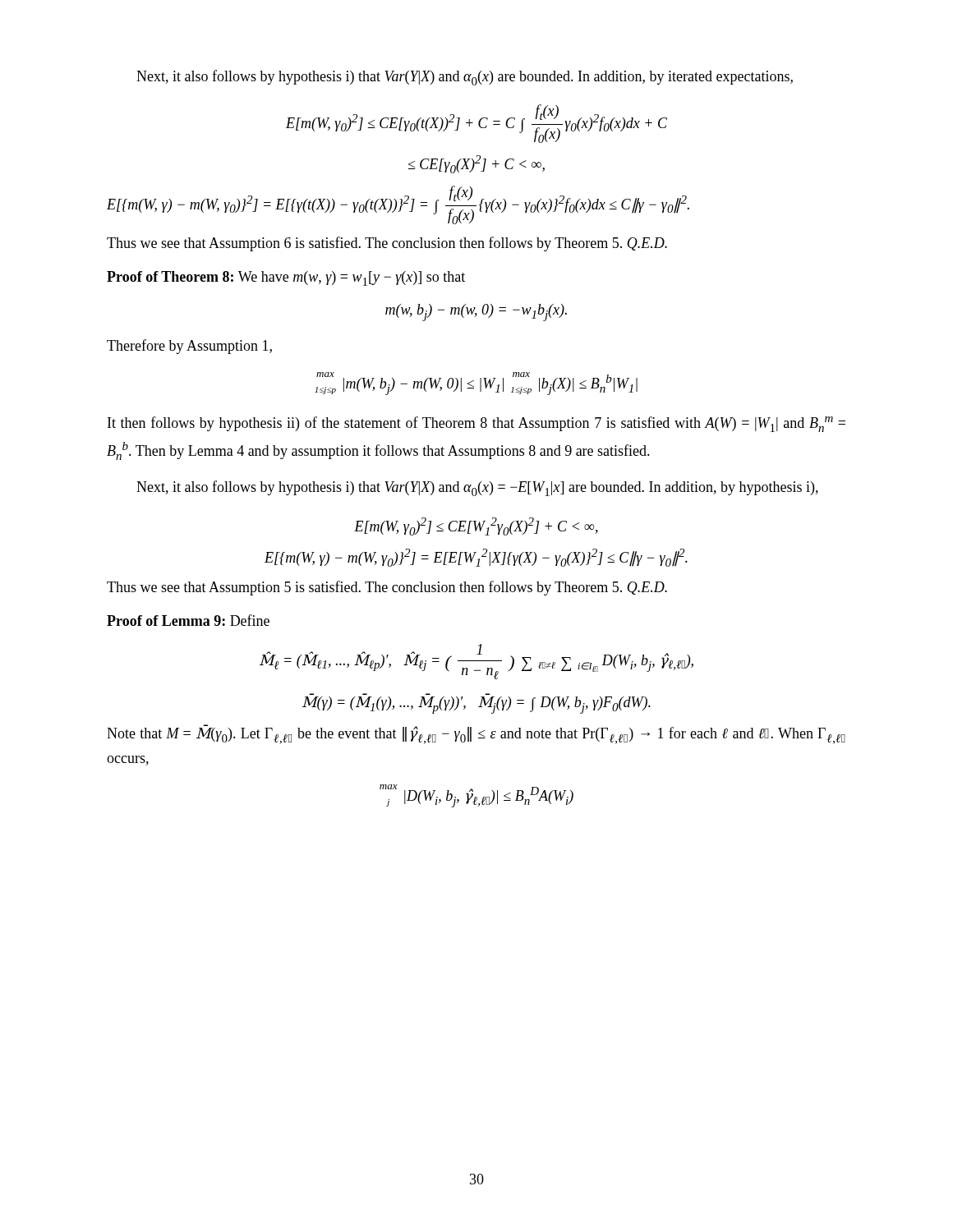The image size is (953, 1232).
Task: Find the formula on this page that starts "M̂ℓ = (M̂ℓ1, ..., M̂ℓp)′, M̂ℓj"
Action: point(476,678)
